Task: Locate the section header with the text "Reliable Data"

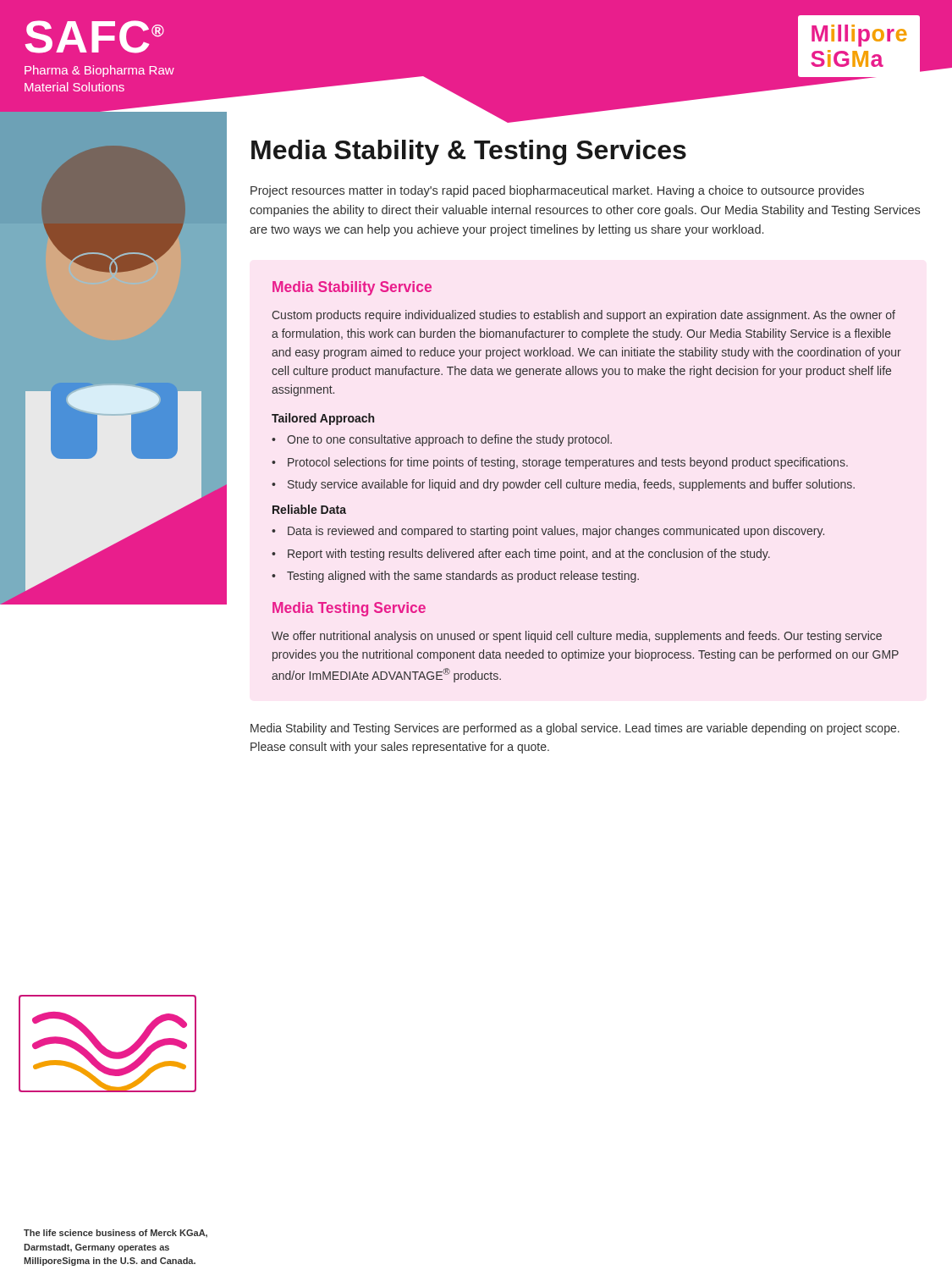Action: click(309, 510)
